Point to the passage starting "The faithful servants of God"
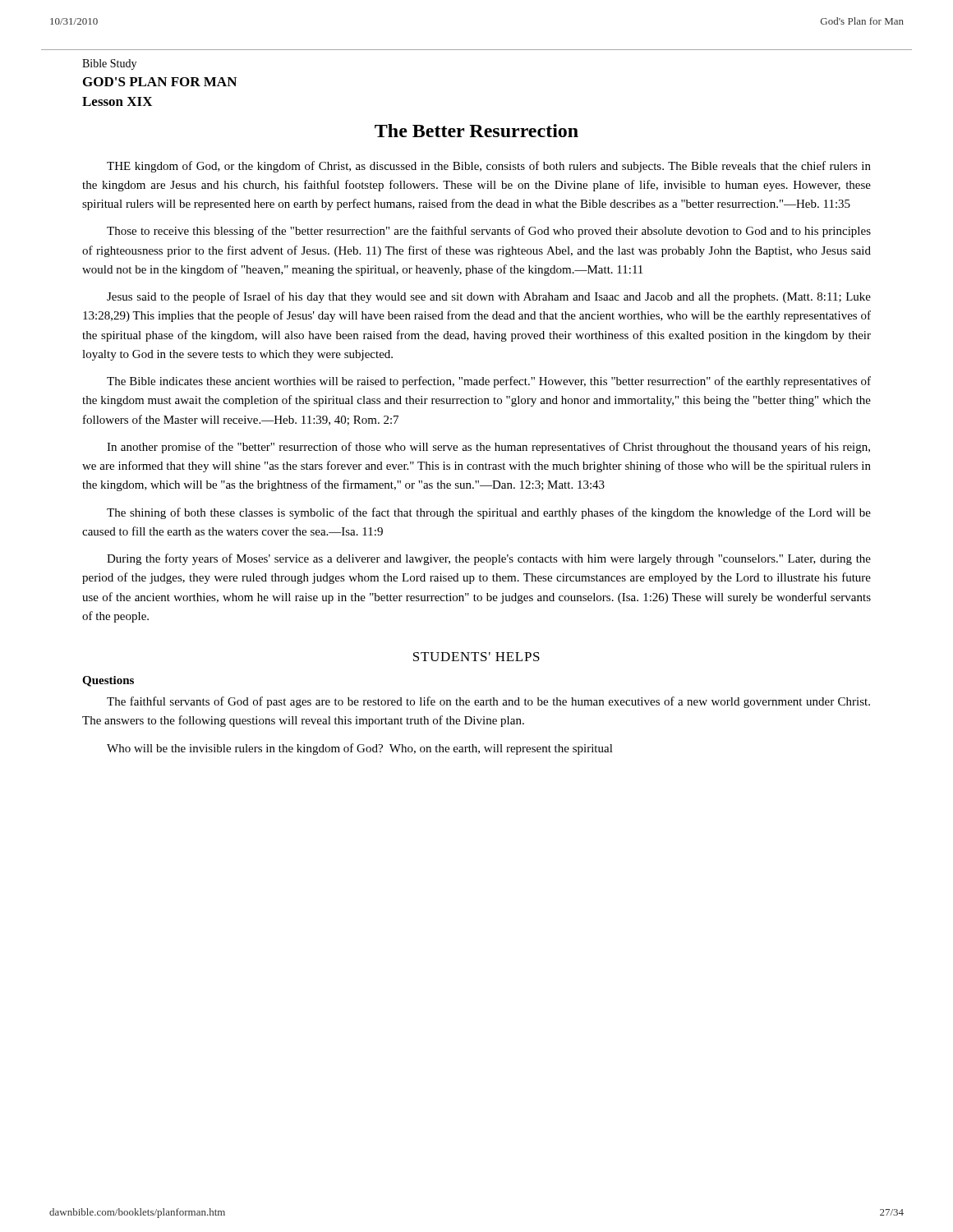The width and height of the screenshot is (953, 1232). [476, 711]
